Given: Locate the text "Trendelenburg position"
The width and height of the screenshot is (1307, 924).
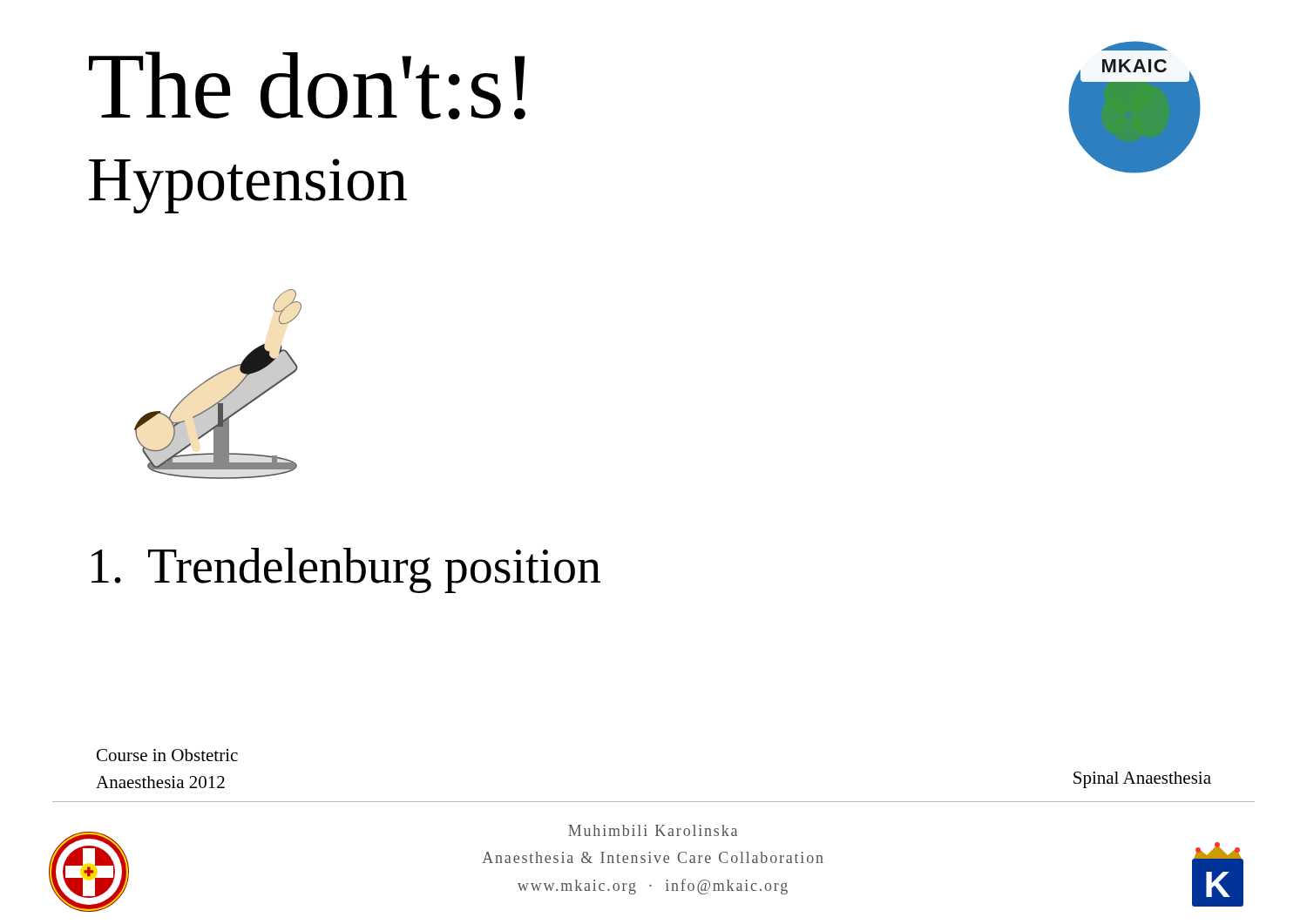Looking at the screenshot, I should click(x=344, y=566).
